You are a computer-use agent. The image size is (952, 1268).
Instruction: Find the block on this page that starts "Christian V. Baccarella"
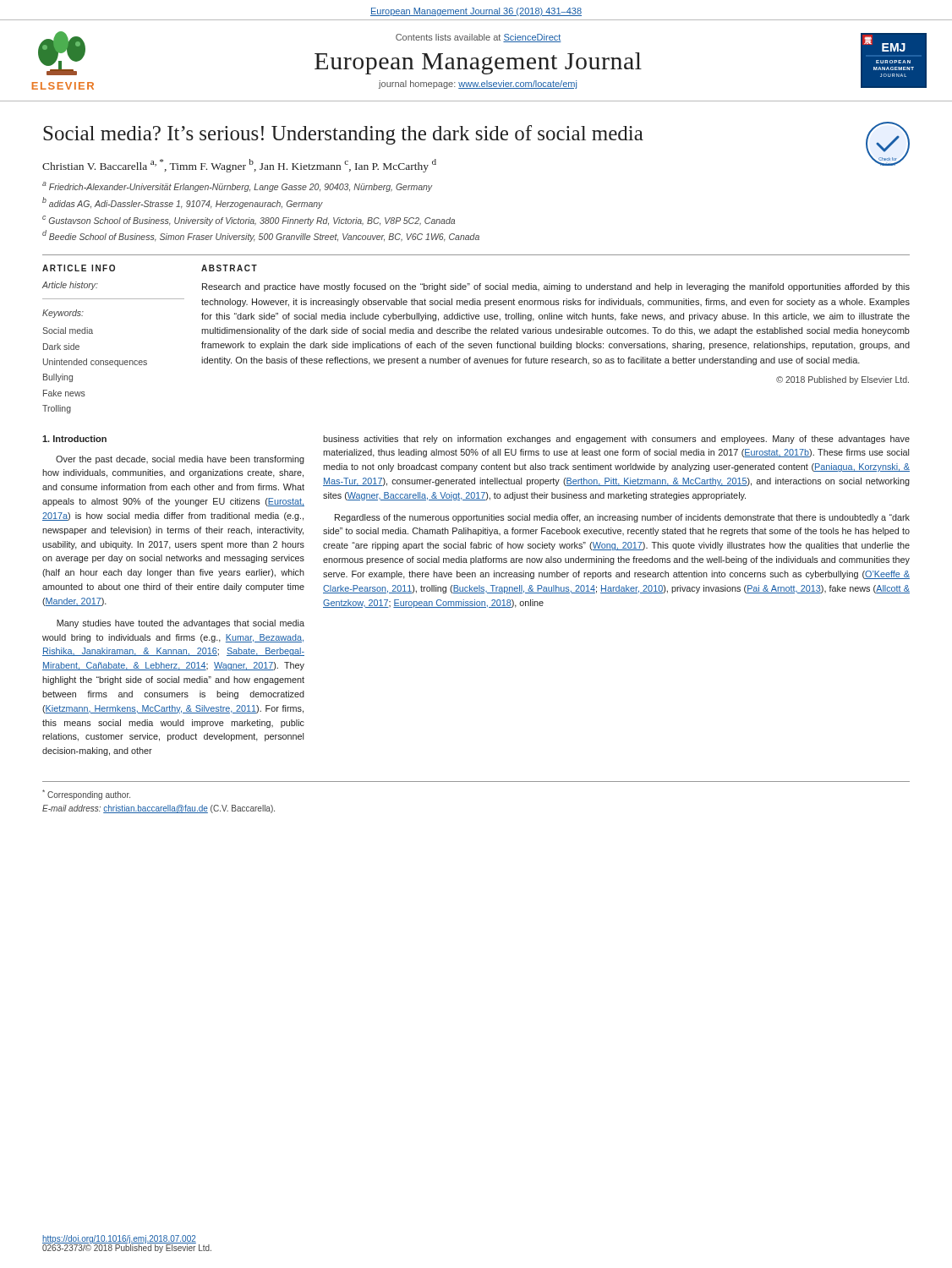[x=239, y=164]
